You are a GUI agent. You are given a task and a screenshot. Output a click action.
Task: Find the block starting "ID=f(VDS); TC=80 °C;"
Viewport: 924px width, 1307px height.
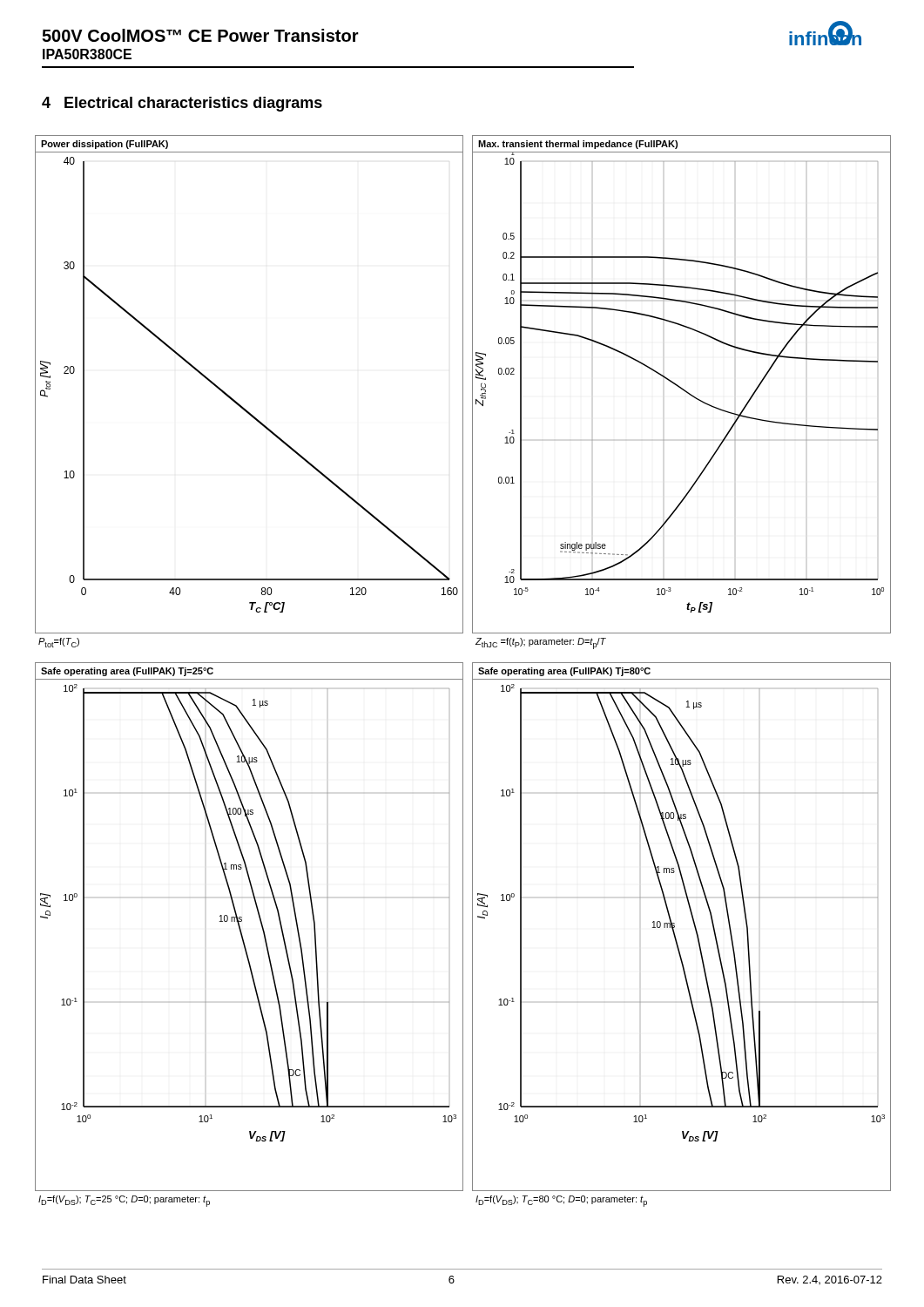point(561,1200)
